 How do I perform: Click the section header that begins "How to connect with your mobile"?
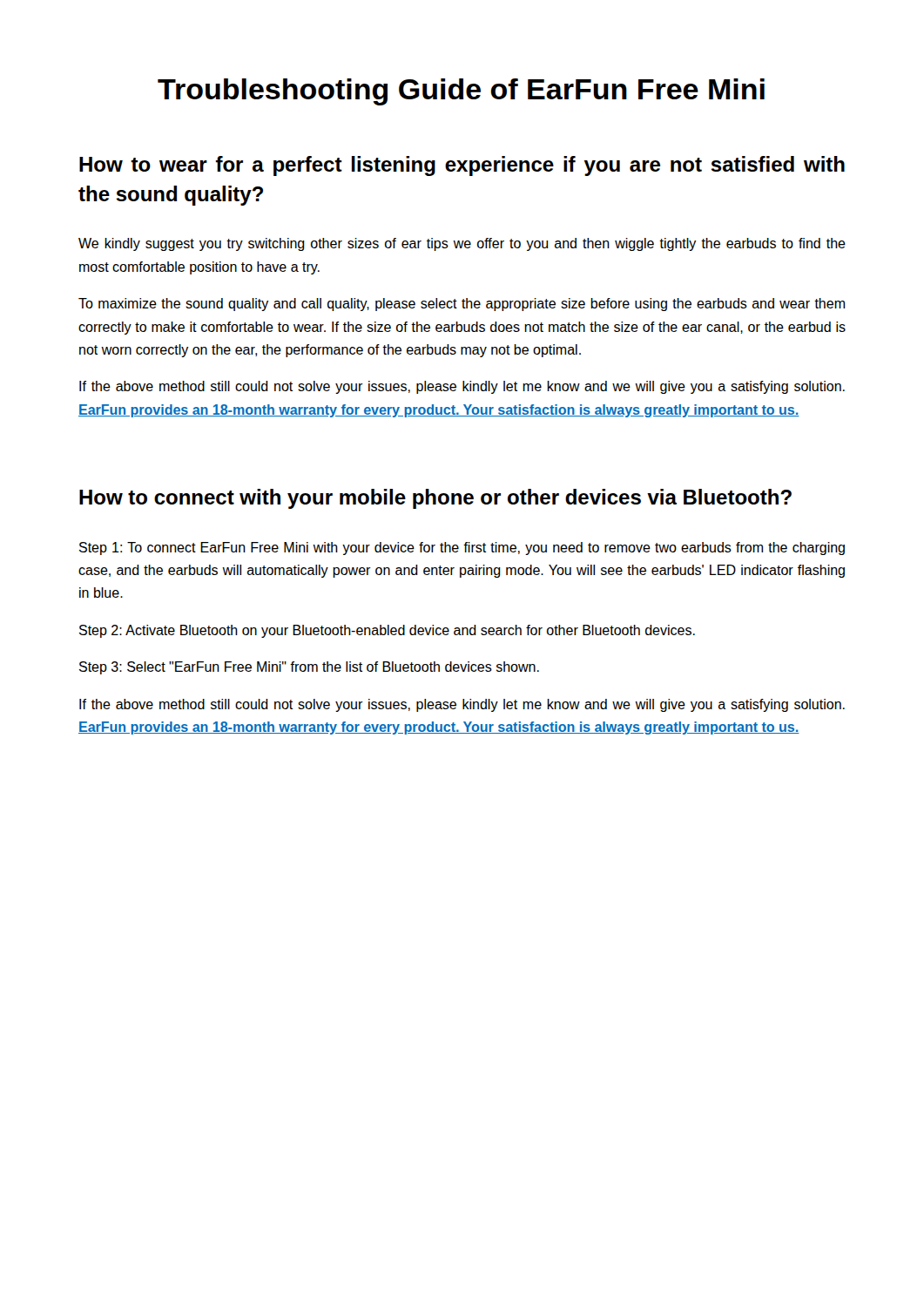462,497
